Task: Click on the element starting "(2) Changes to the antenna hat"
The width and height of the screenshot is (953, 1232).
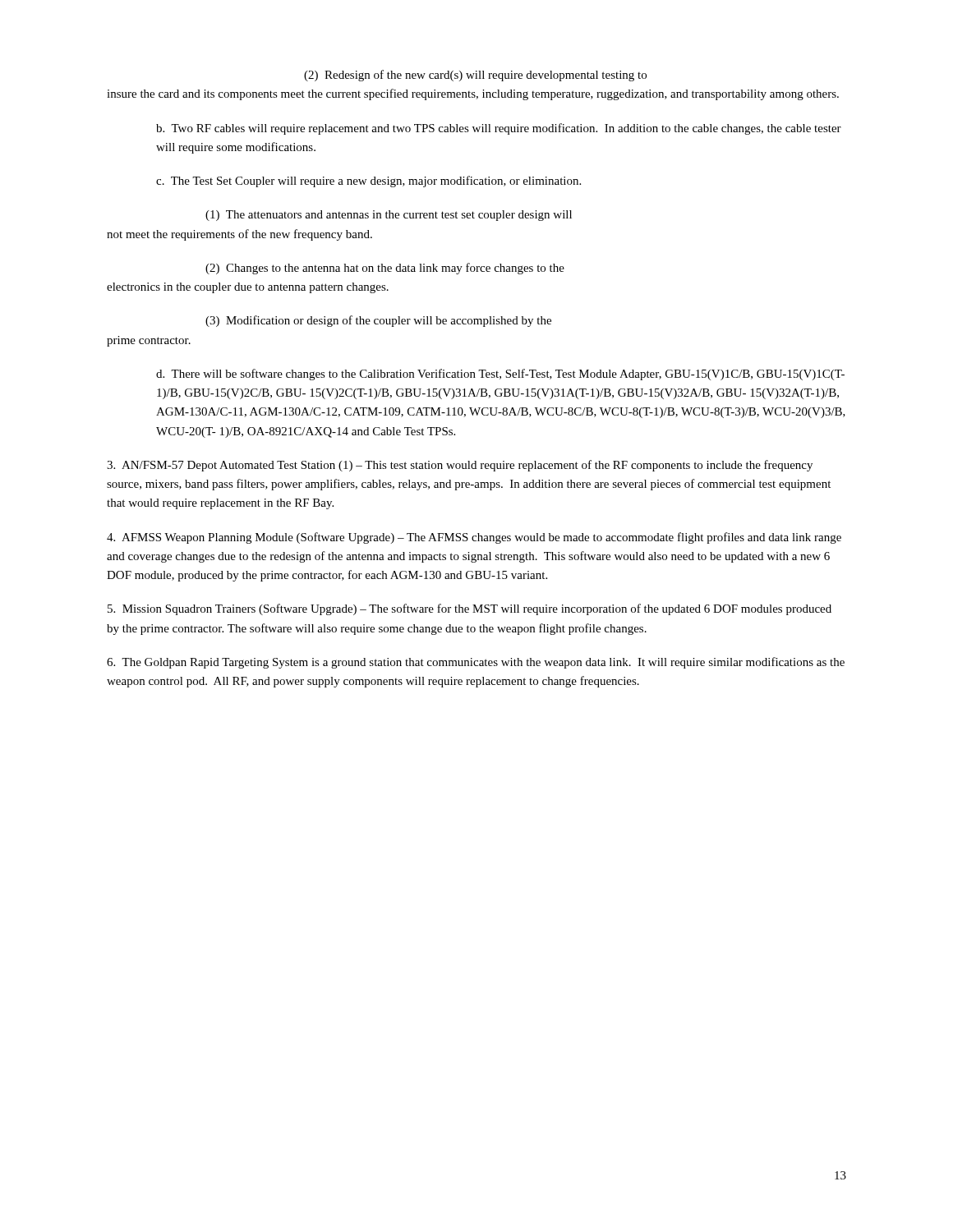Action: click(x=476, y=276)
